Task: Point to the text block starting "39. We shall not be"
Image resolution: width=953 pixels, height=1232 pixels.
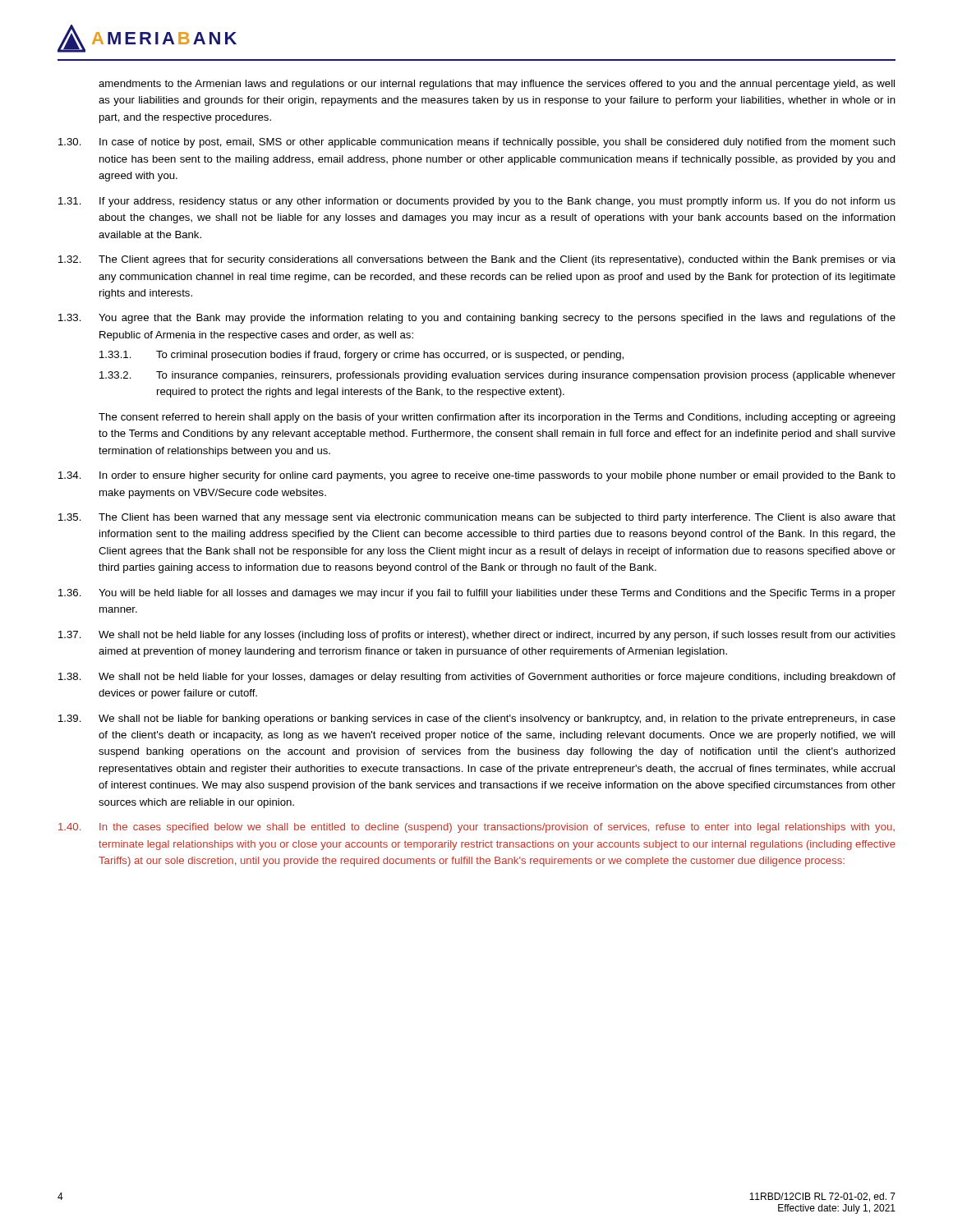Action: click(476, 760)
